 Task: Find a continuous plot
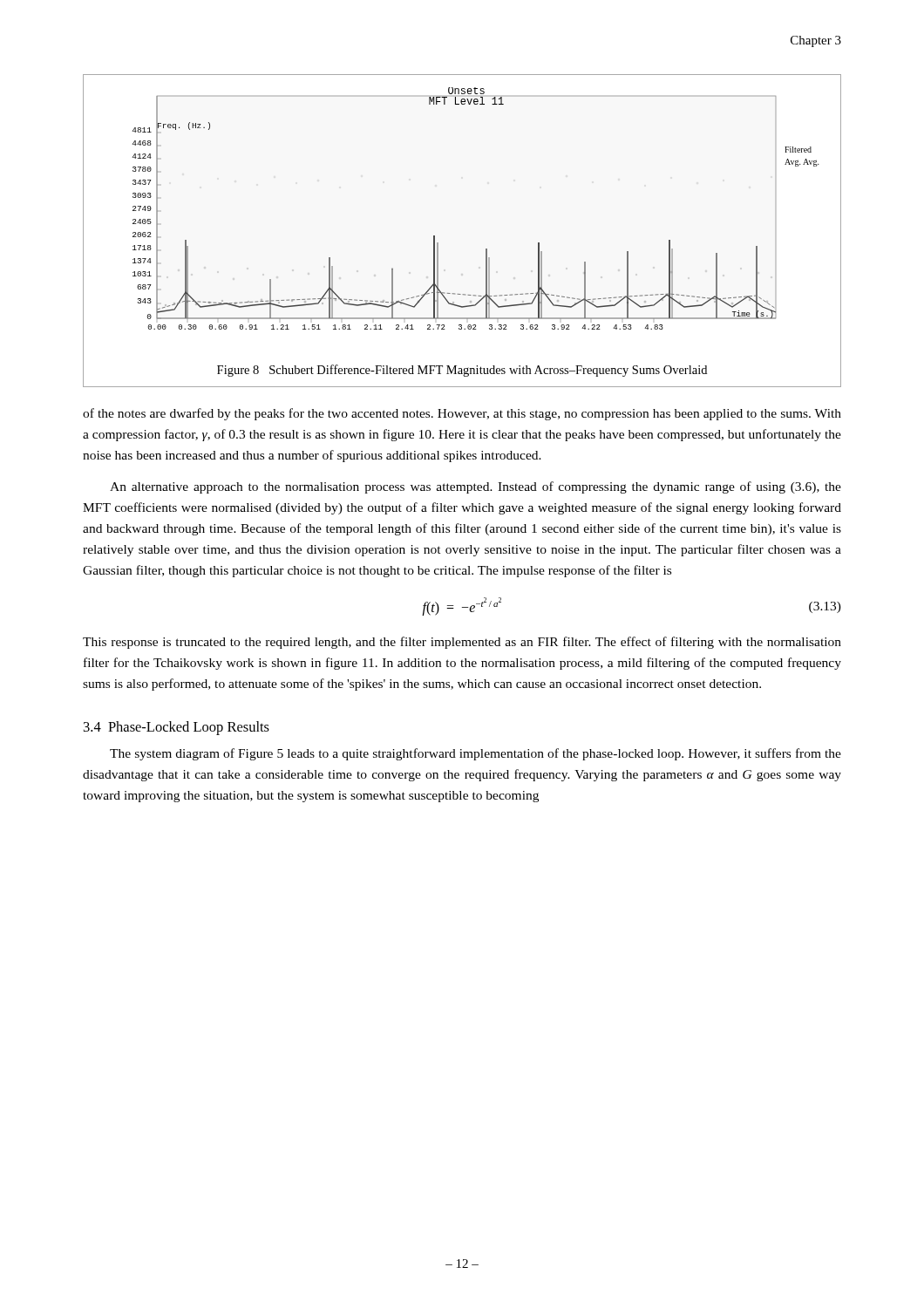[x=462, y=231]
